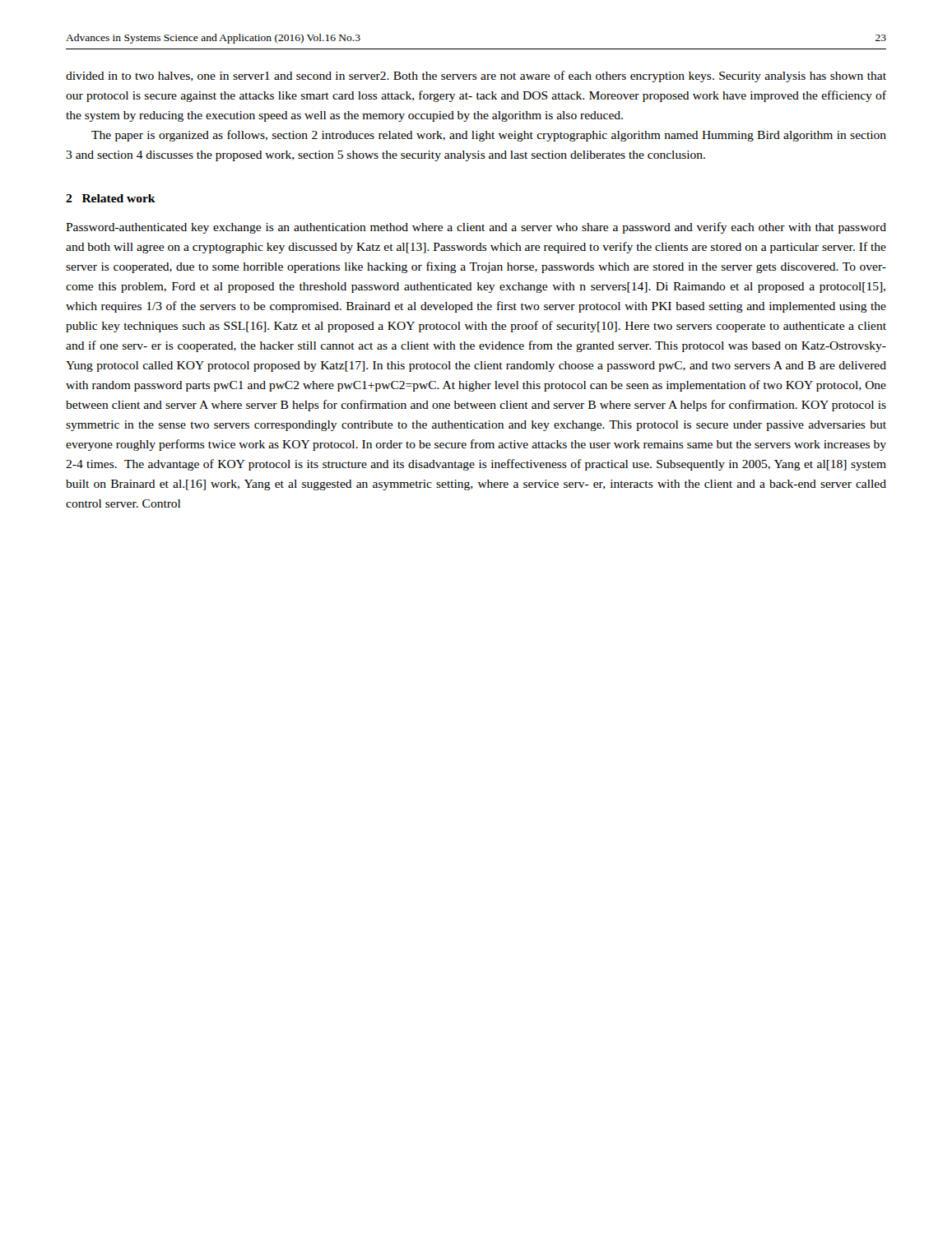
Task: Locate a section header
Action: 110,198
